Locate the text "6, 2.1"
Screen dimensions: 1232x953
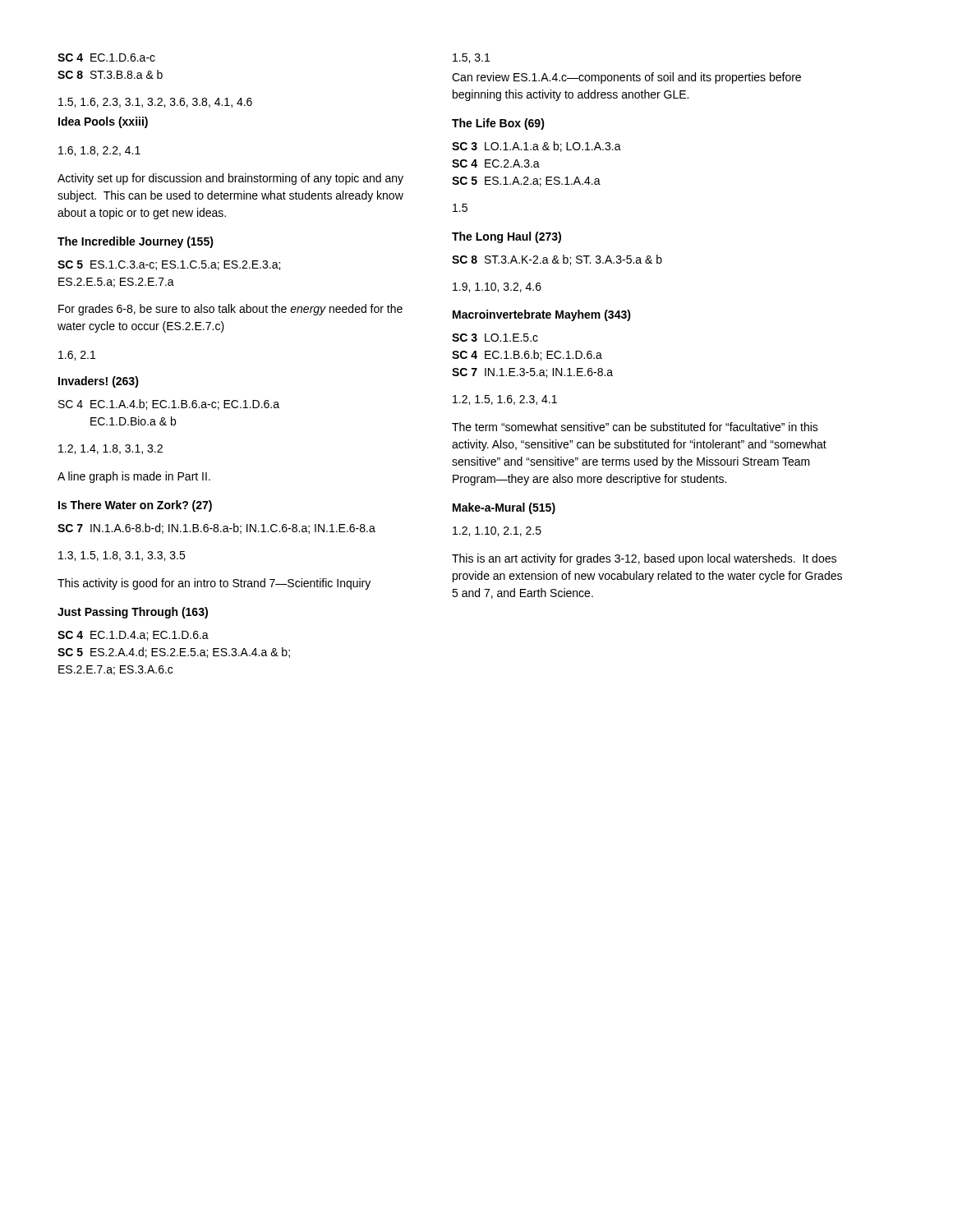[77, 355]
